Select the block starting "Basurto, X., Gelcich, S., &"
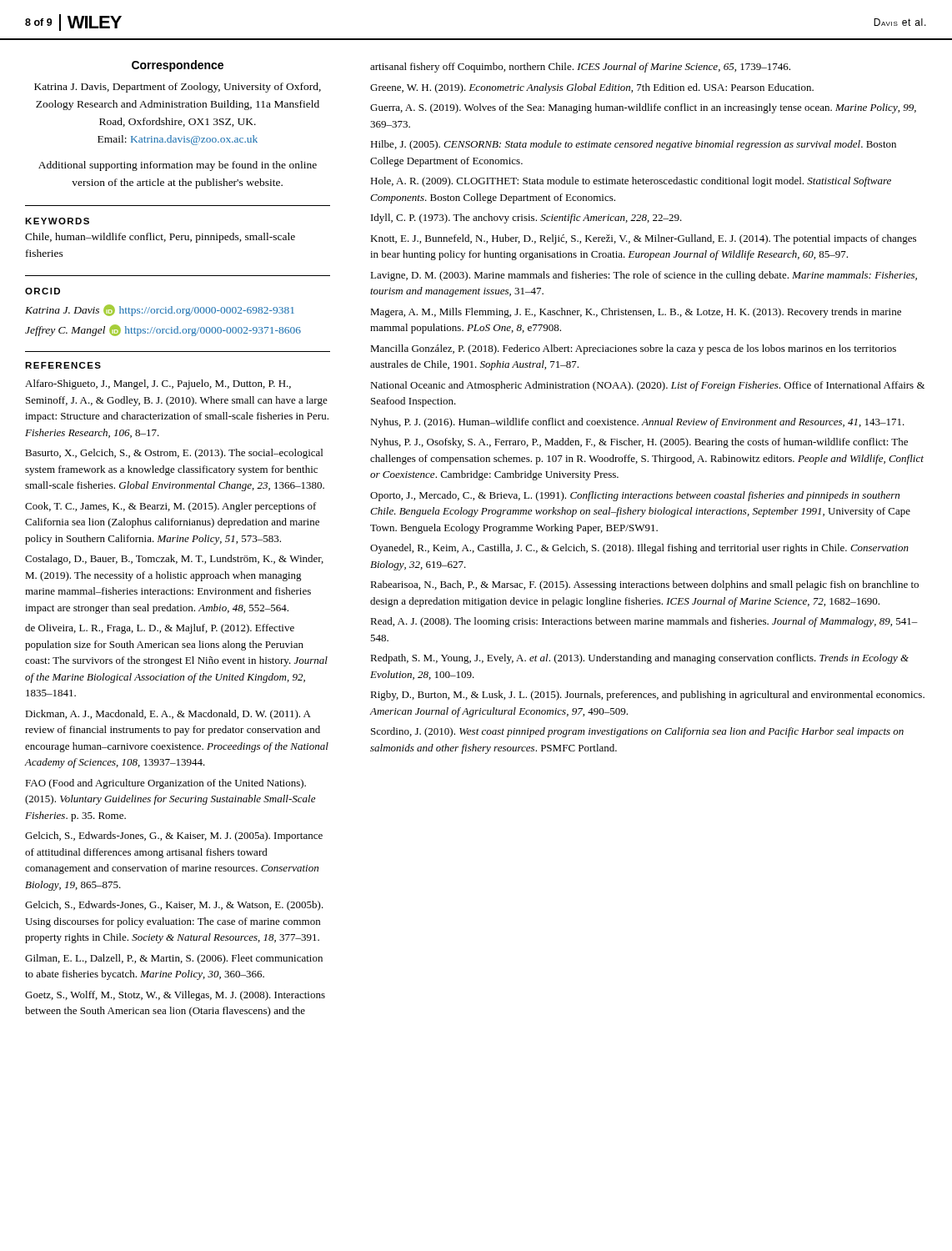This screenshot has width=952, height=1251. 175,469
